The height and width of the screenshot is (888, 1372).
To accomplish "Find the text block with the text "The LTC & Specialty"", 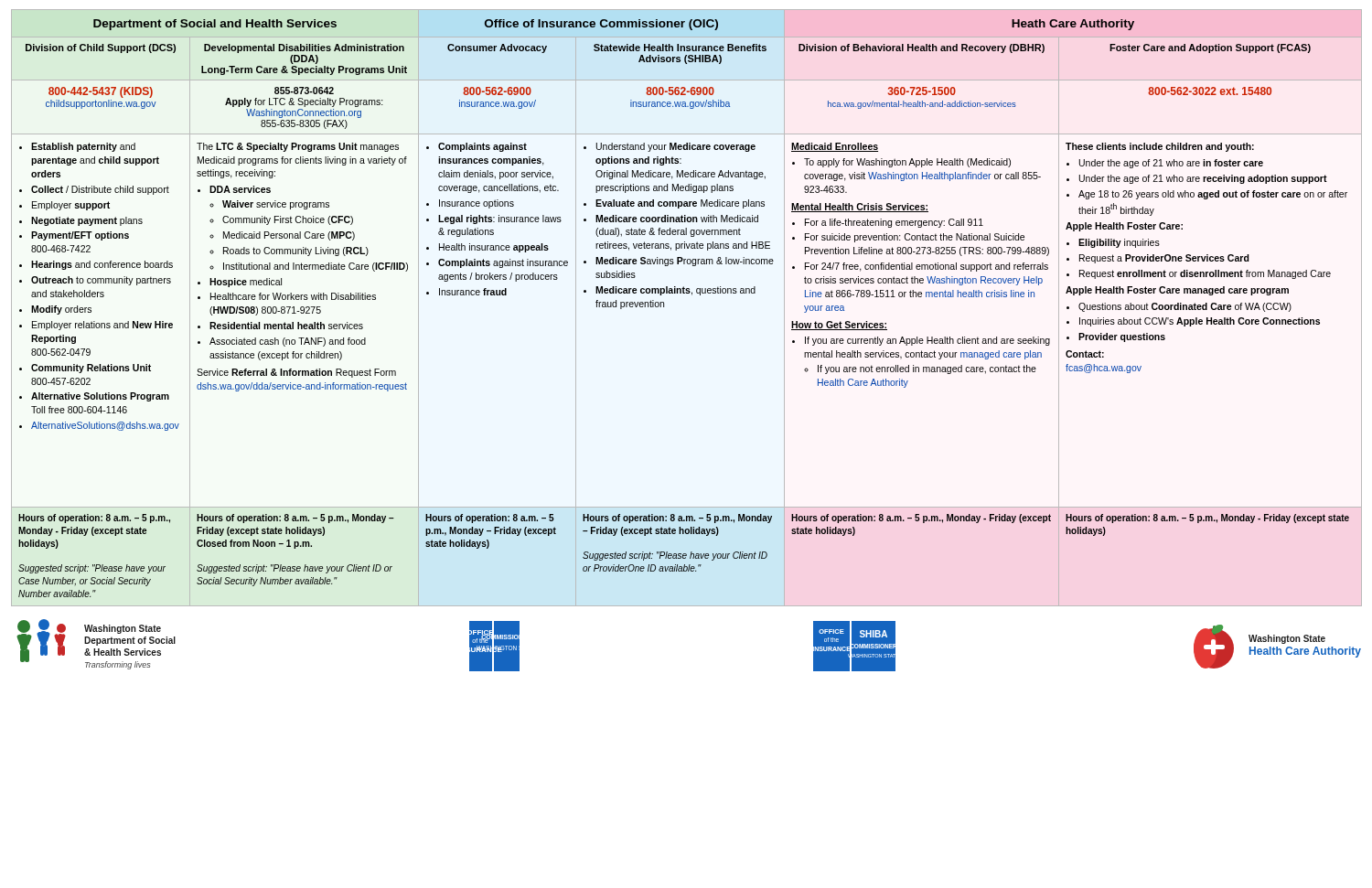I will [304, 266].
